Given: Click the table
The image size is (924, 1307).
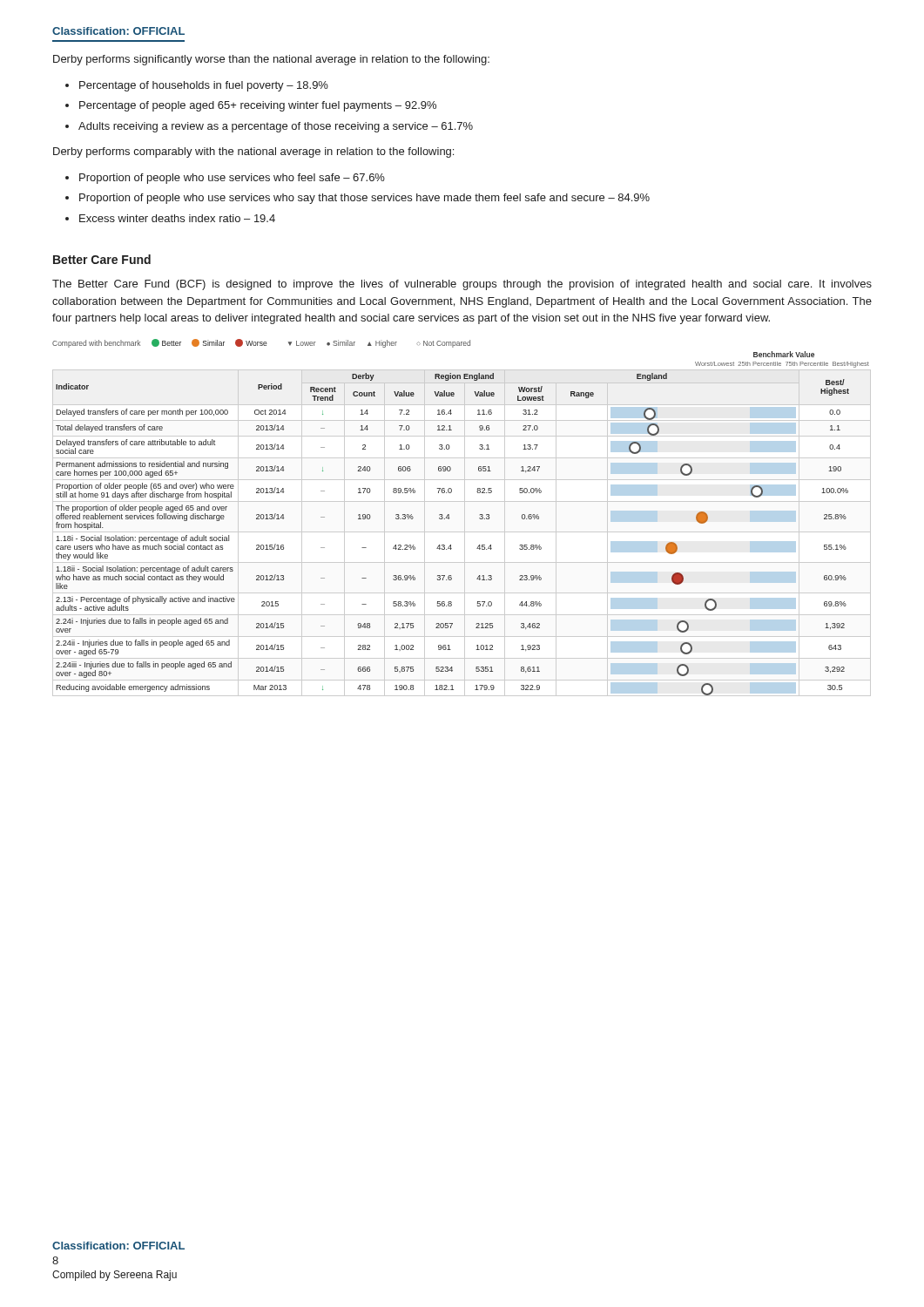Looking at the screenshot, I should click(x=462, y=517).
